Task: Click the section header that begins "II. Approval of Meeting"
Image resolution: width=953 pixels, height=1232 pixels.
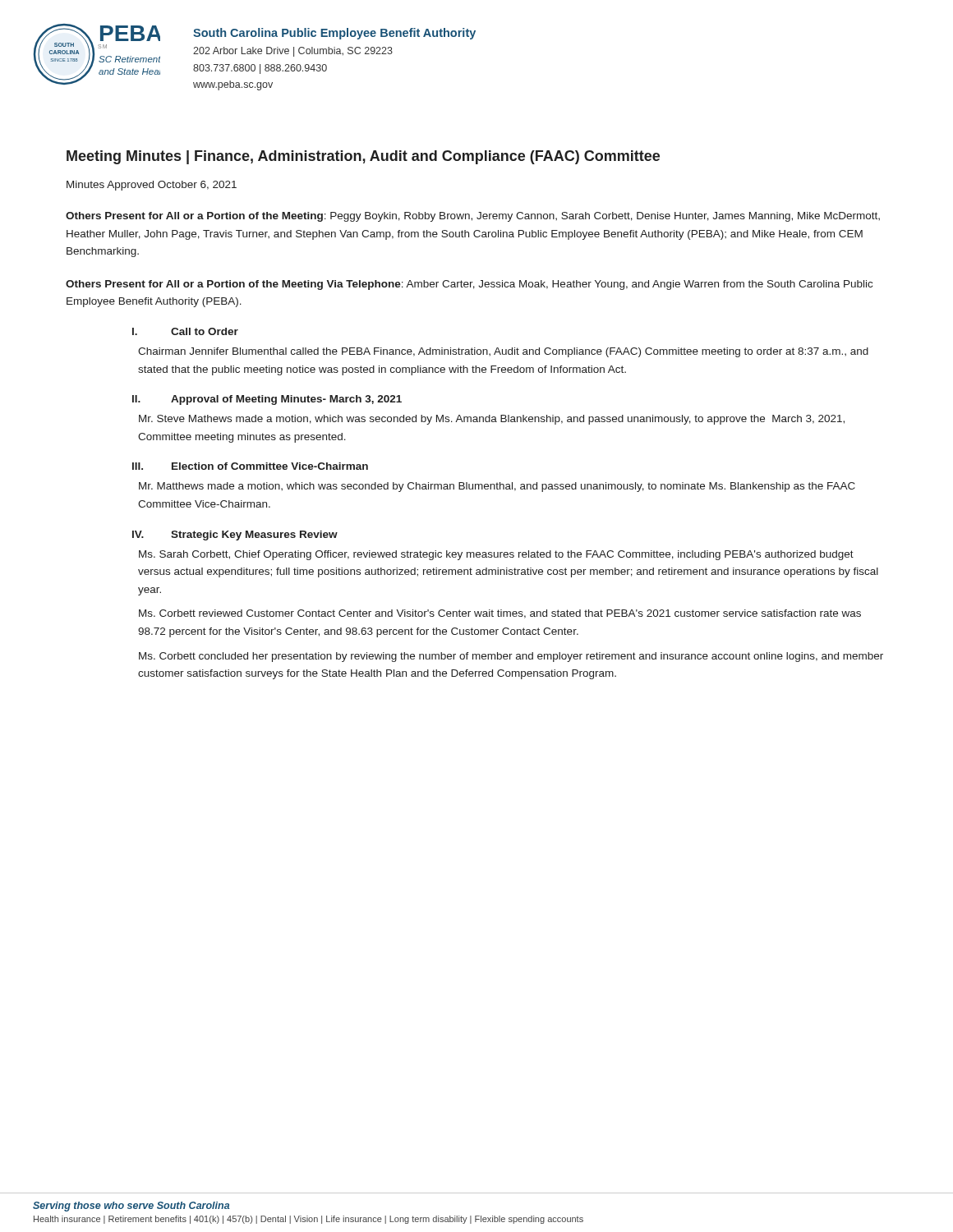Action: pyautogui.click(x=267, y=399)
